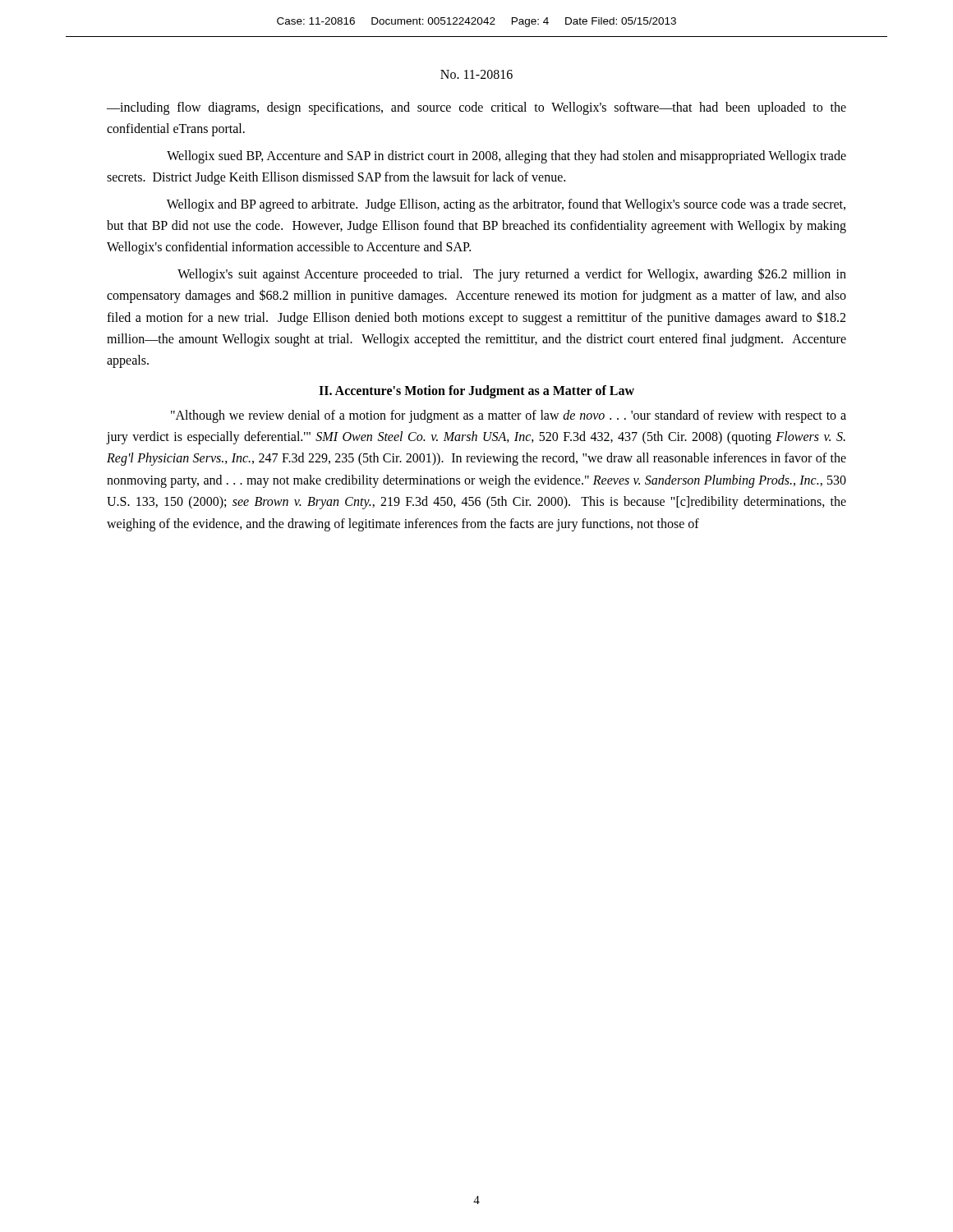Find the block on this page that starts "Wellogix's suit against Accenture proceeded to trial. The"
Image resolution: width=953 pixels, height=1232 pixels.
476,318
